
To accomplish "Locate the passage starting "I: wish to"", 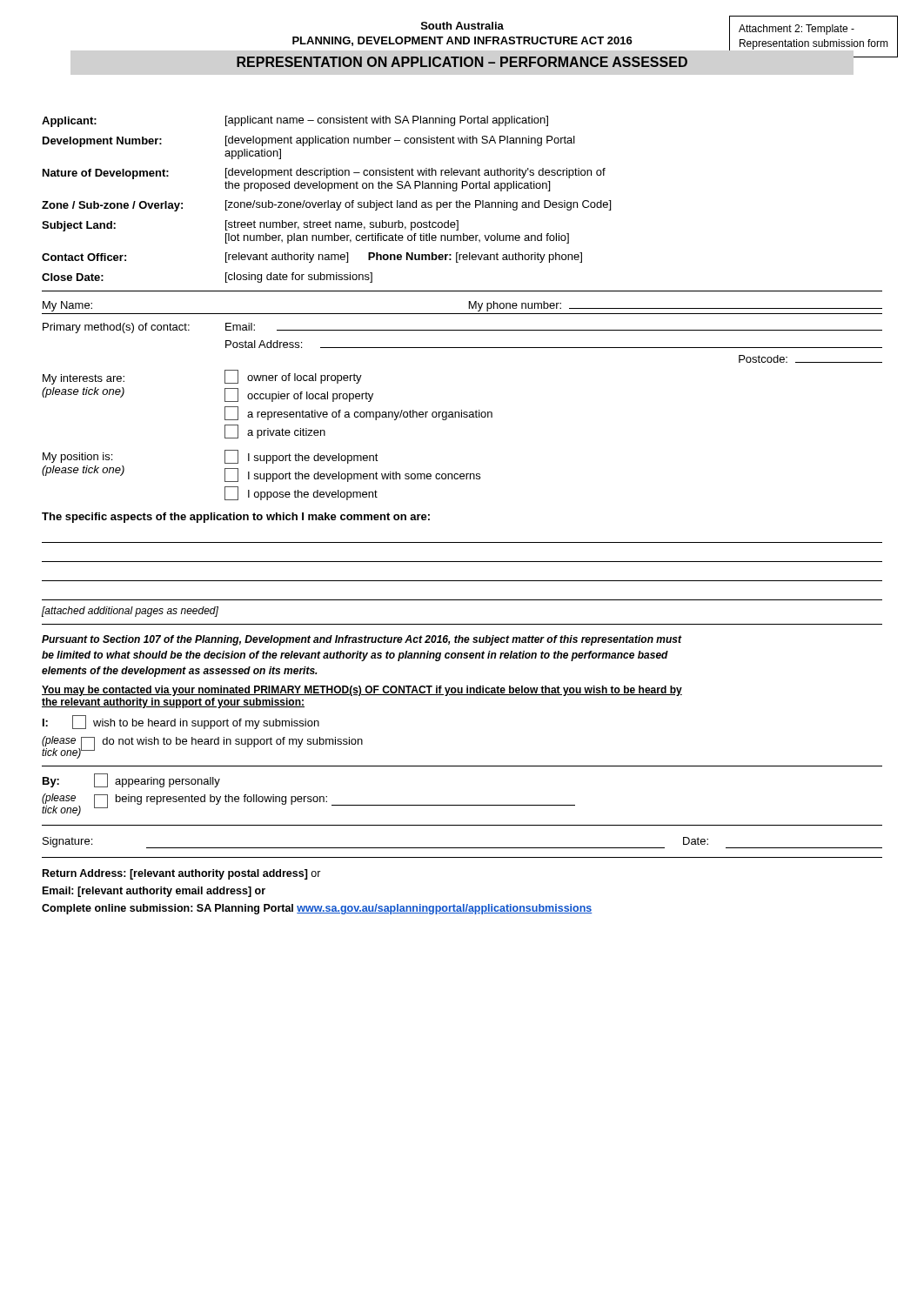I will tap(181, 722).
